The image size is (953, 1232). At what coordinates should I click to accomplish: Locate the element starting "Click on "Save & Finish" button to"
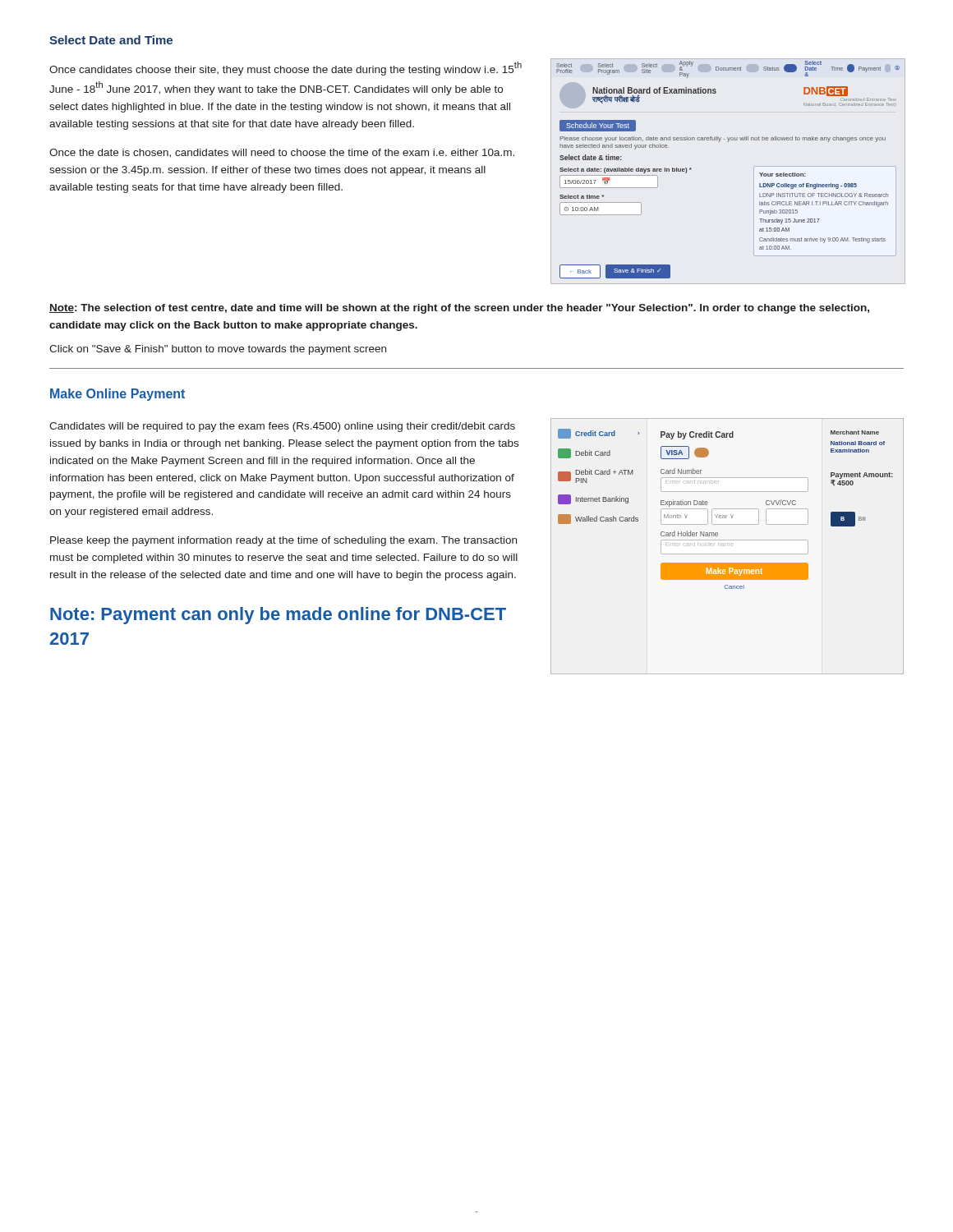click(218, 348)
